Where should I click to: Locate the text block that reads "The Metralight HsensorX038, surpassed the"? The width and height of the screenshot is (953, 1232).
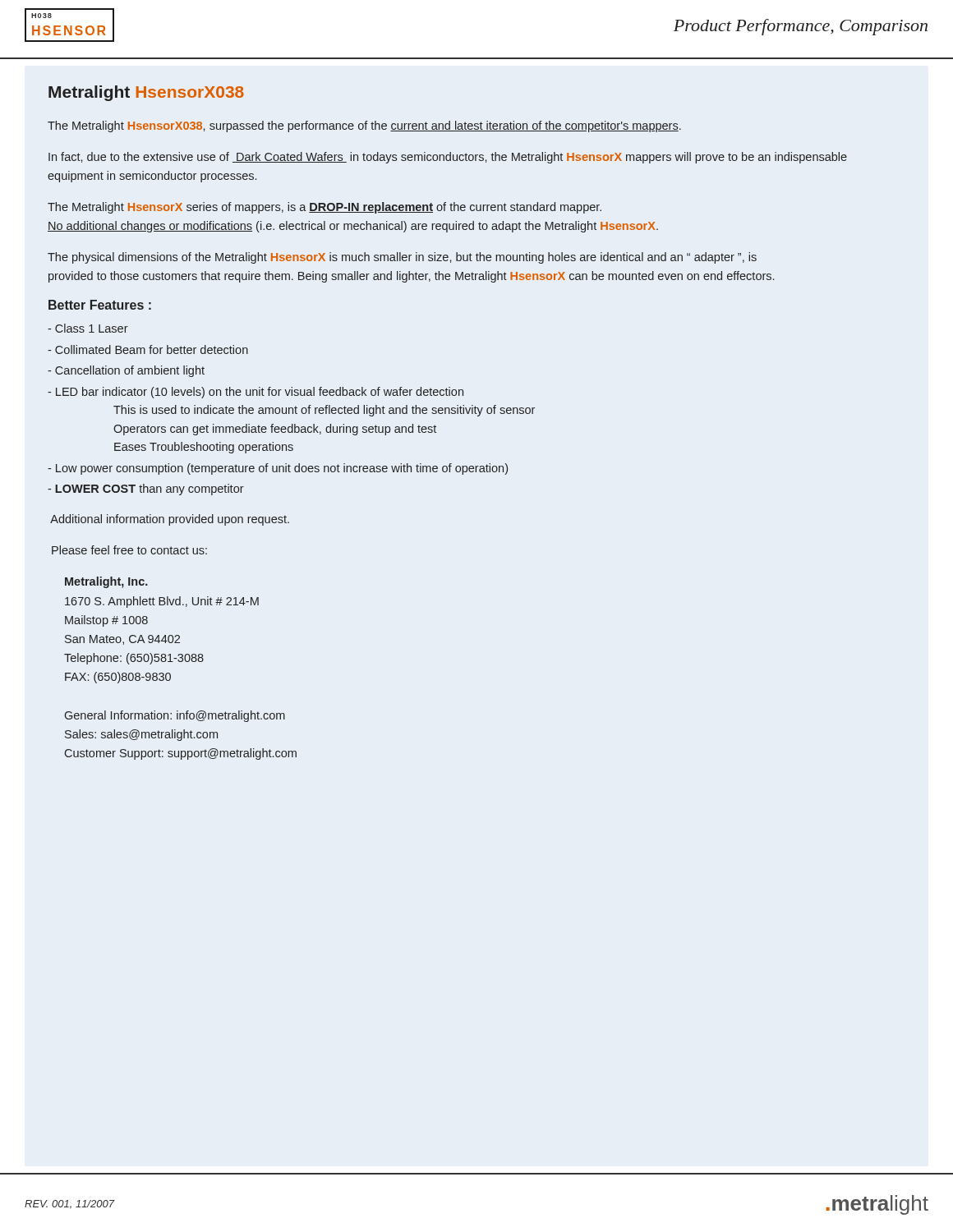point(365,126)
